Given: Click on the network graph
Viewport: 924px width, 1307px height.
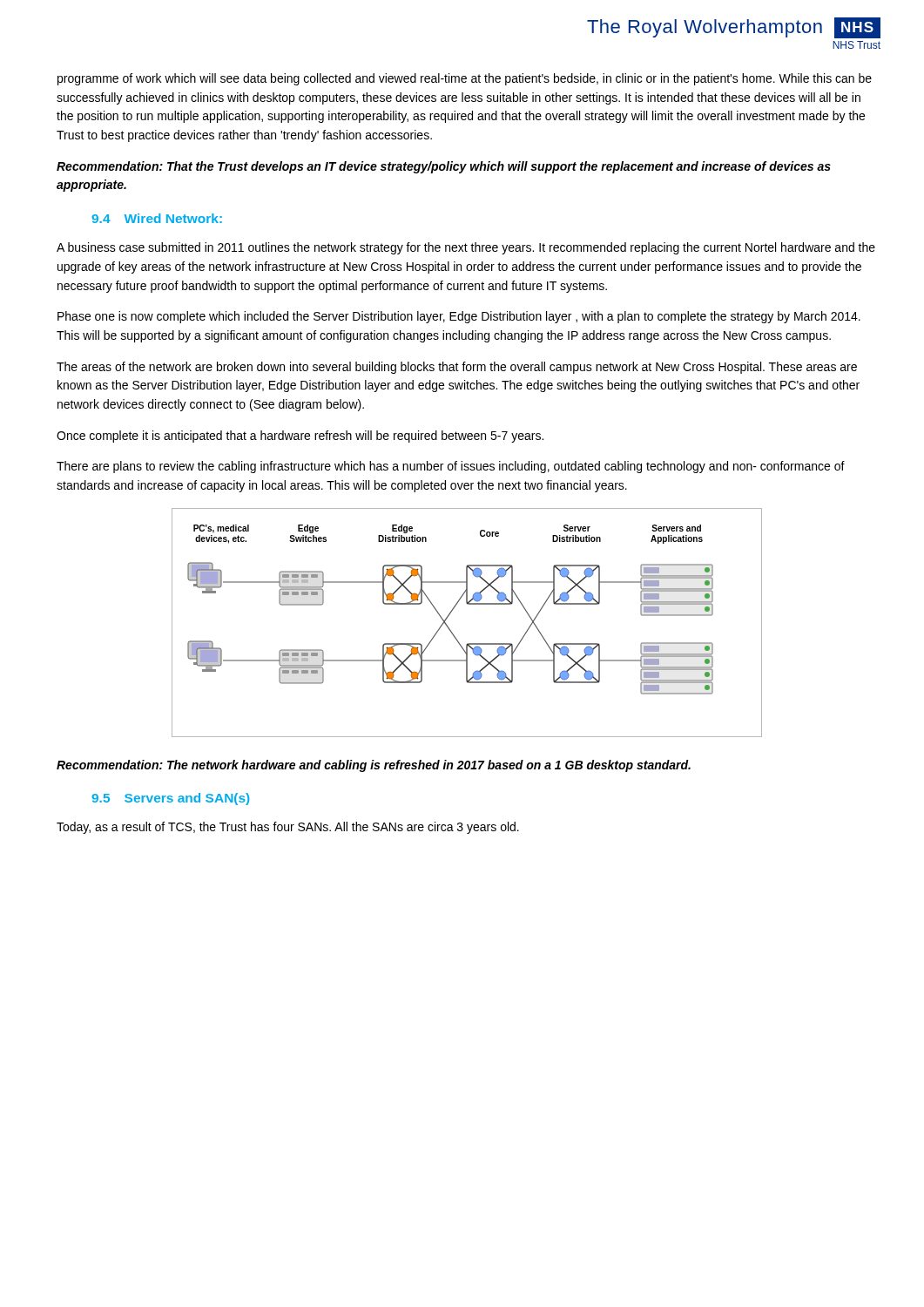Looking at the screenshot, I should click(466, 622).
